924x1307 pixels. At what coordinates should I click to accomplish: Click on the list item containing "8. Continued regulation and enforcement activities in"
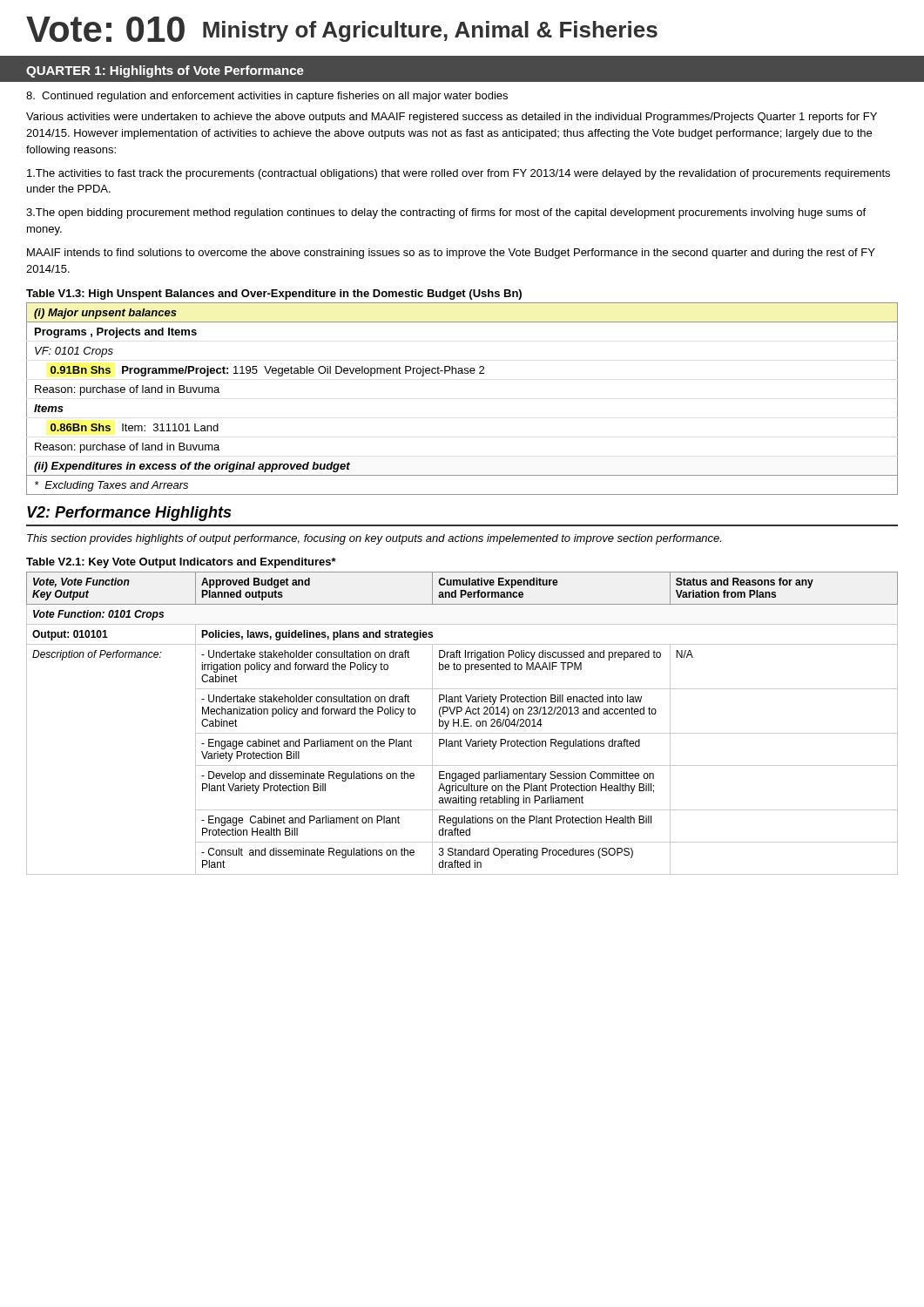267,95
